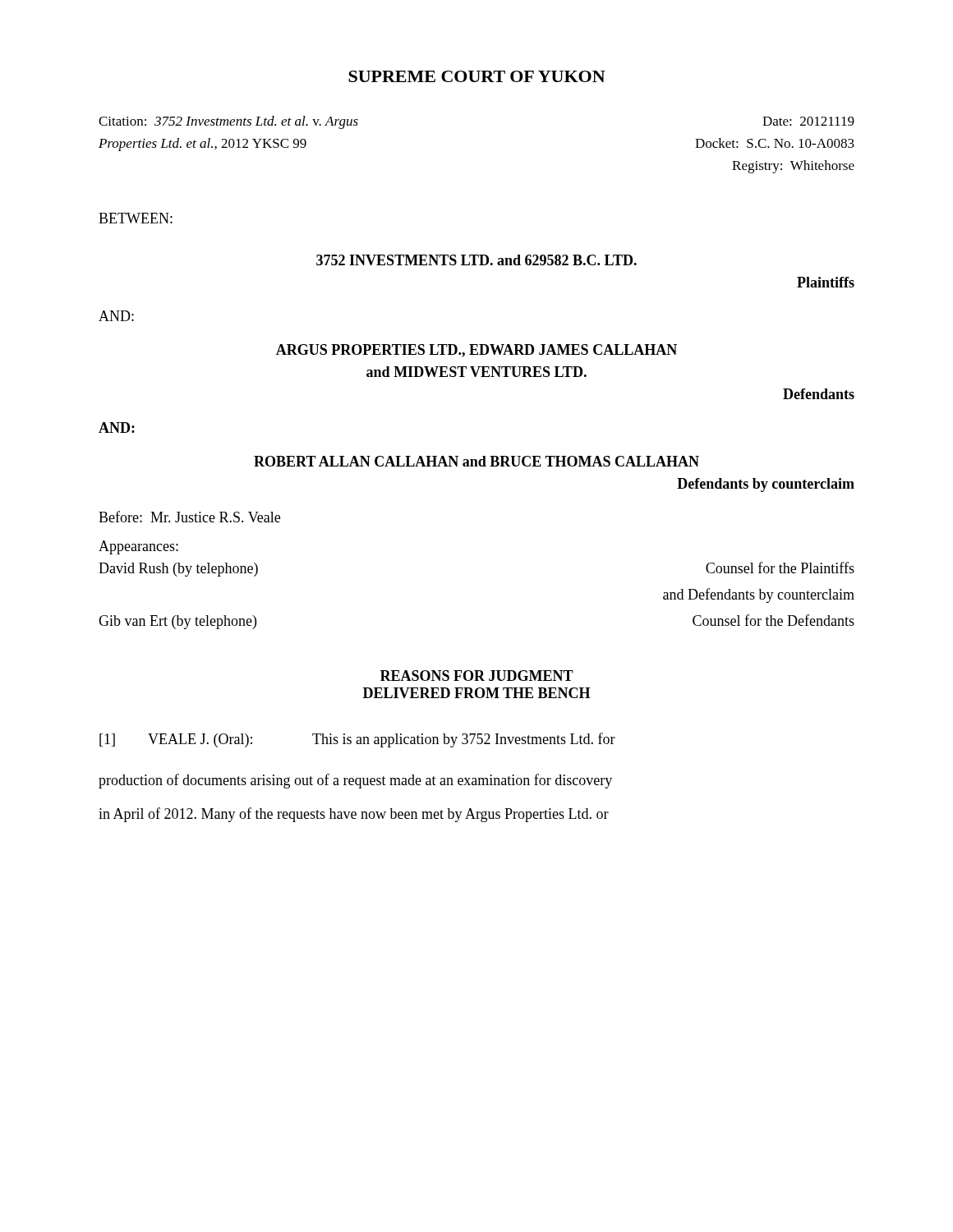Image resolution: width=953 pixels, height=1232 pixels.
Task: Click on the title containing "SUPREME COURT OF YUKON"
Action: pos(476,76)
